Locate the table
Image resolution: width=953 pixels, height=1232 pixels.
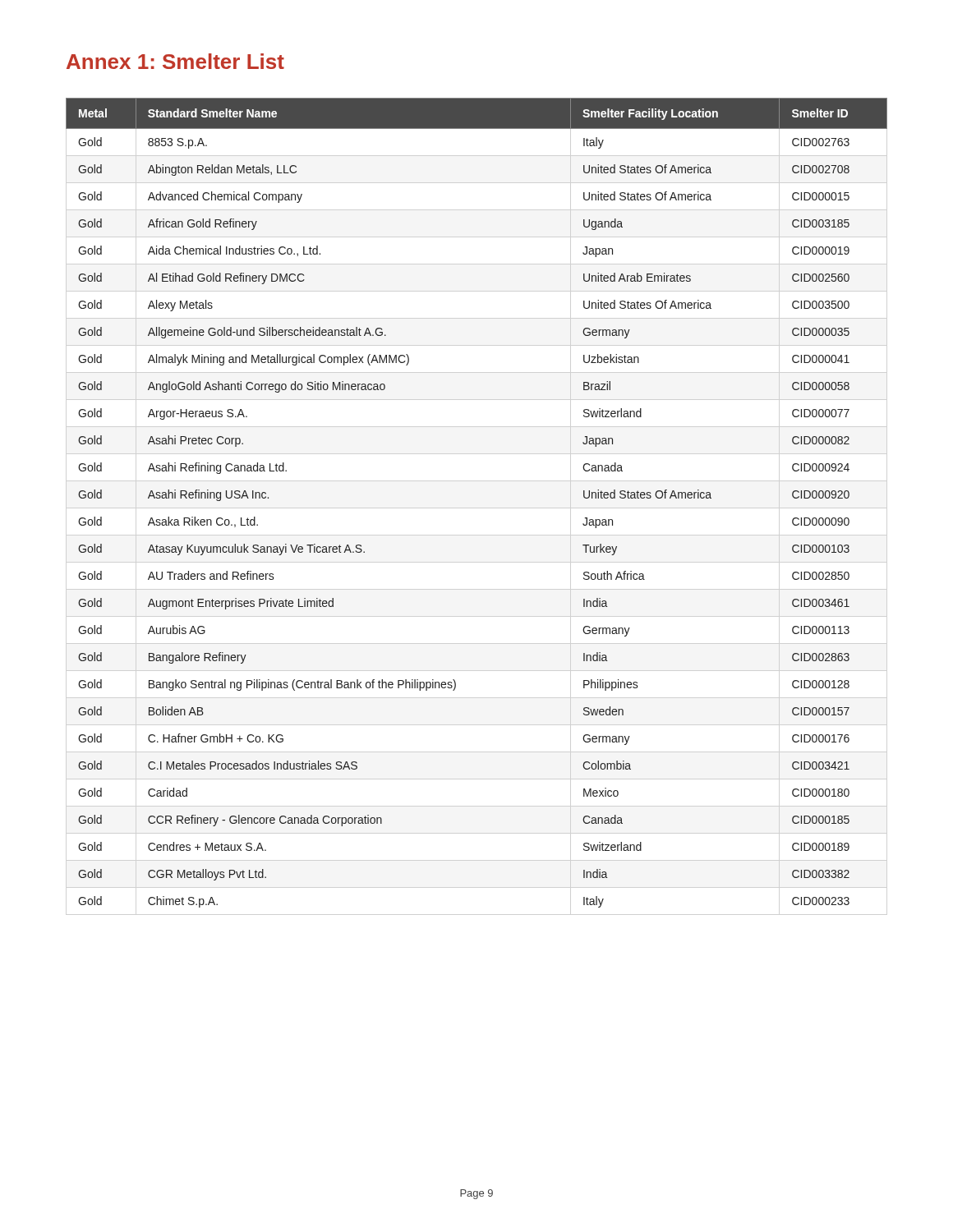tap(476, 506)
